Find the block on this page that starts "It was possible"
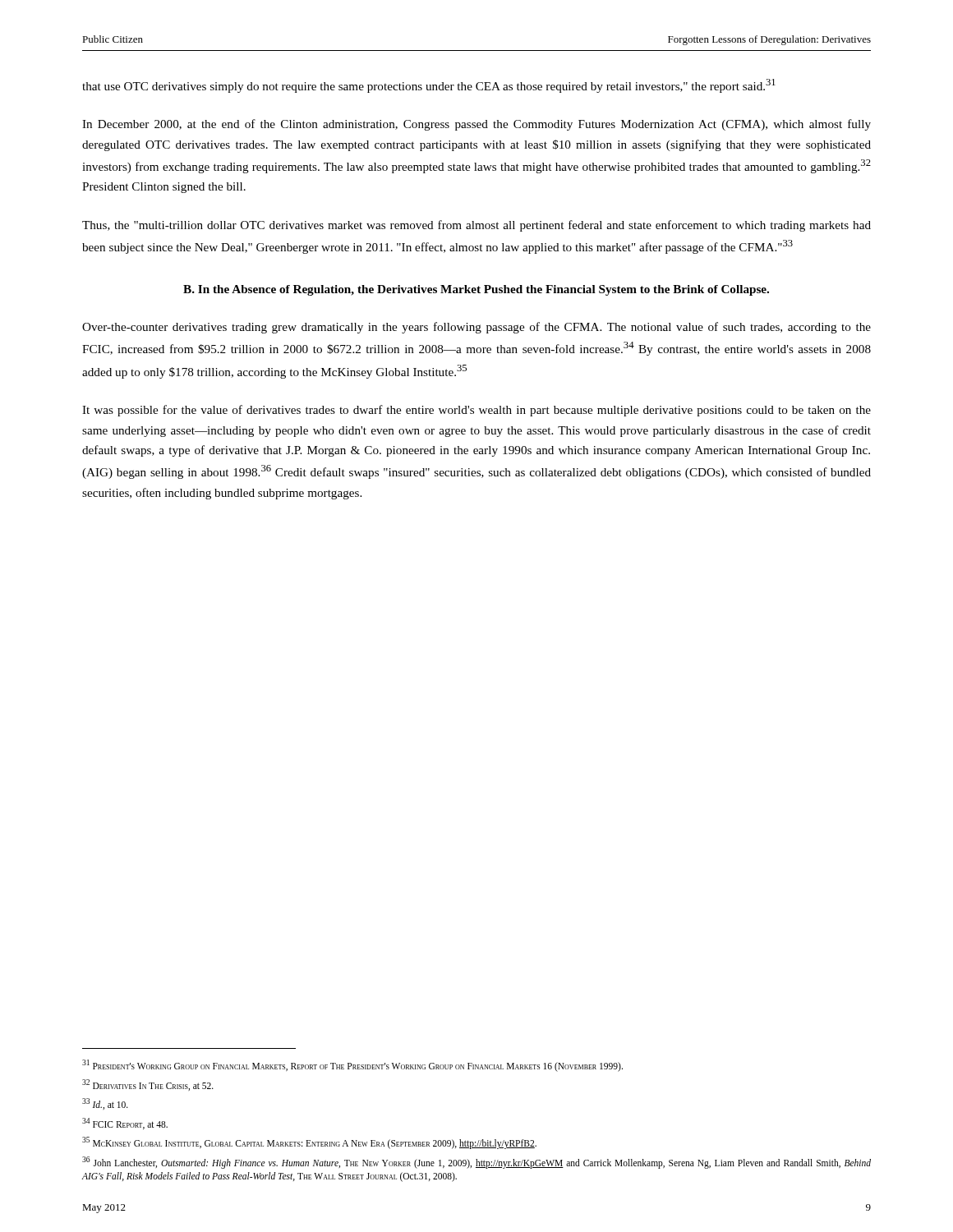The width and height of the screenshot is (953, 1232). click(476, 451)
